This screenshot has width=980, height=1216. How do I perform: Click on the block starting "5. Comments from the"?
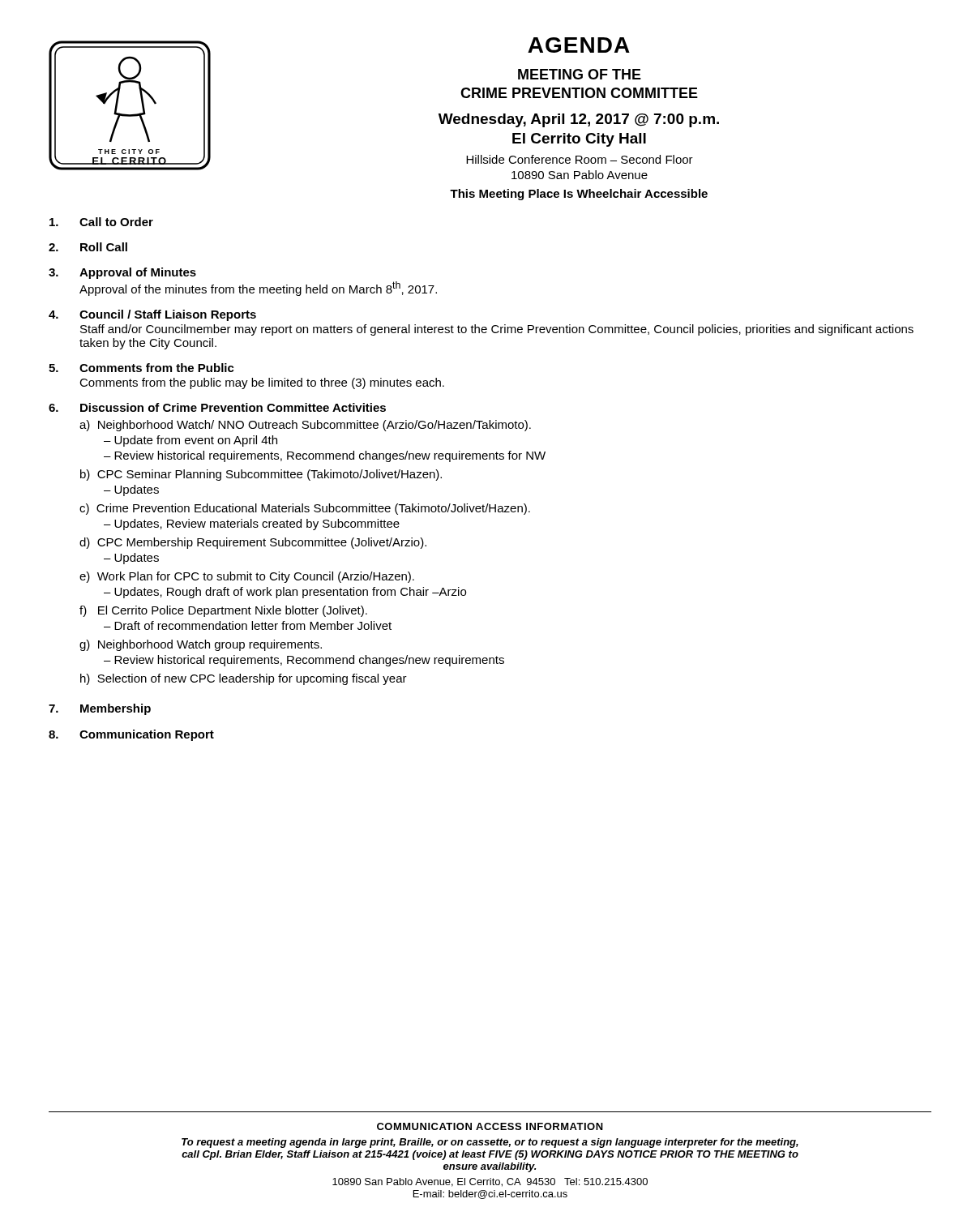[141, 368]
